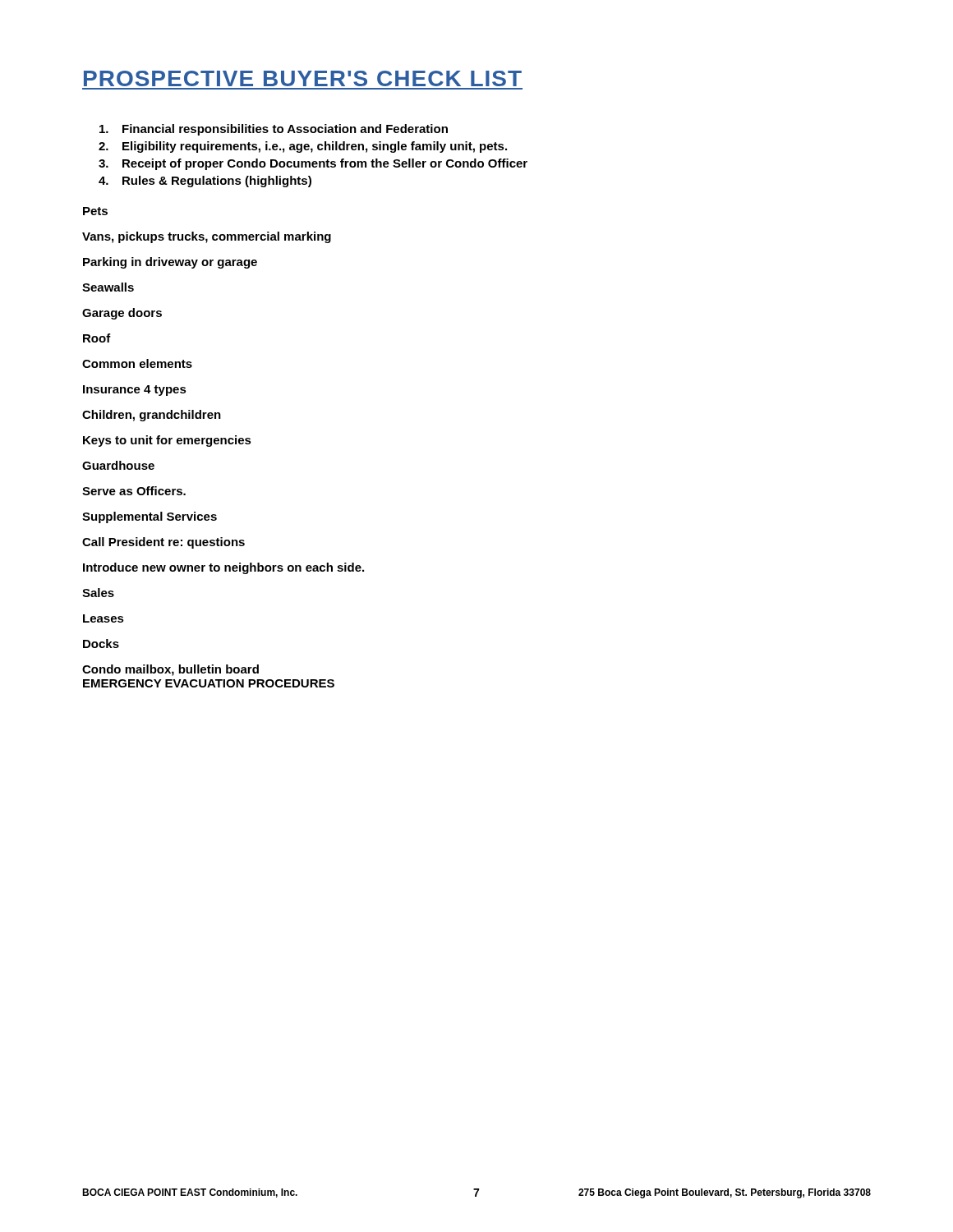
Task: Point to the text block starting "Supplemental Services"
Action: point(150,516)
